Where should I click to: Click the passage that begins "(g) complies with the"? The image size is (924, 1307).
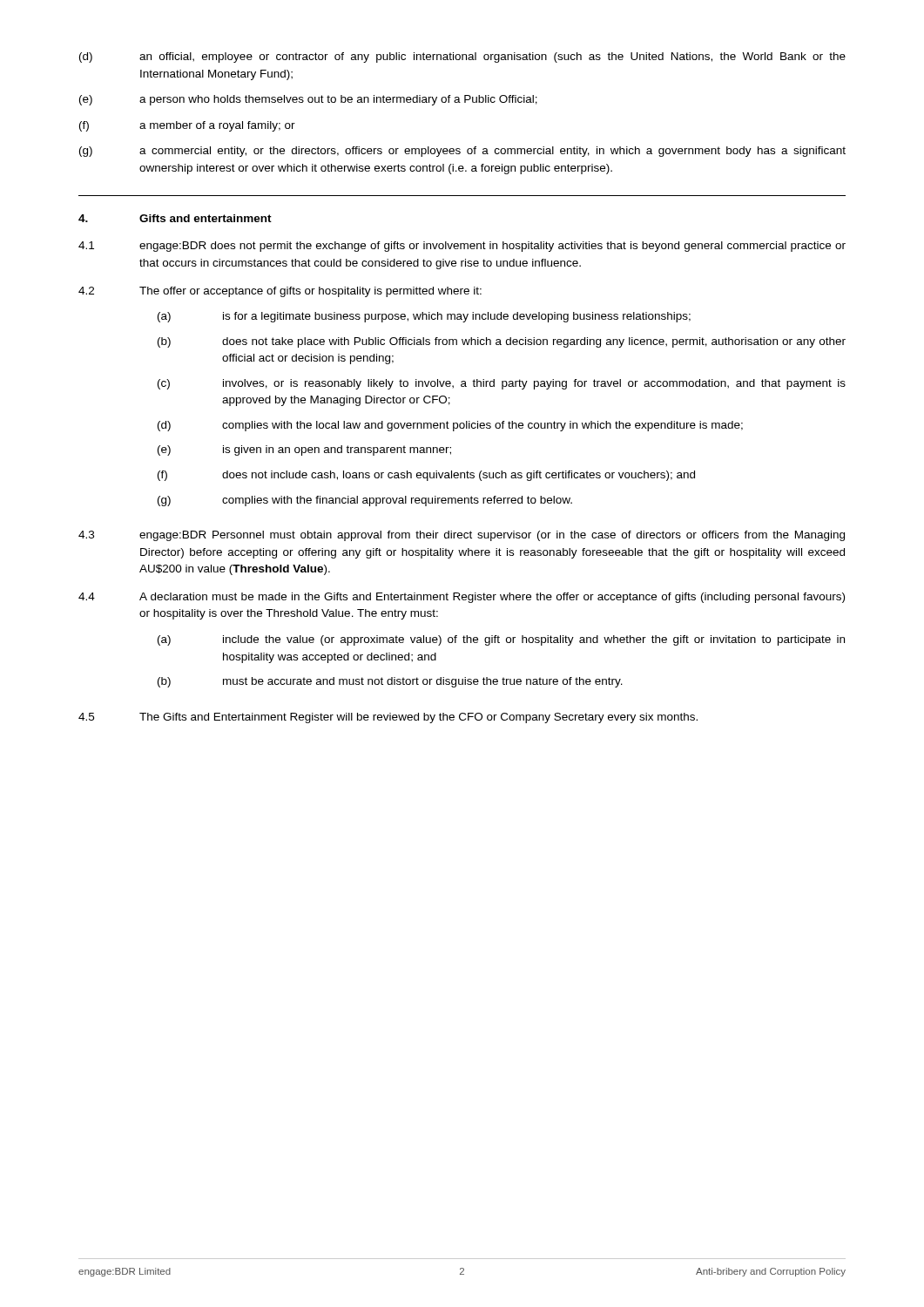click(492, 500)
